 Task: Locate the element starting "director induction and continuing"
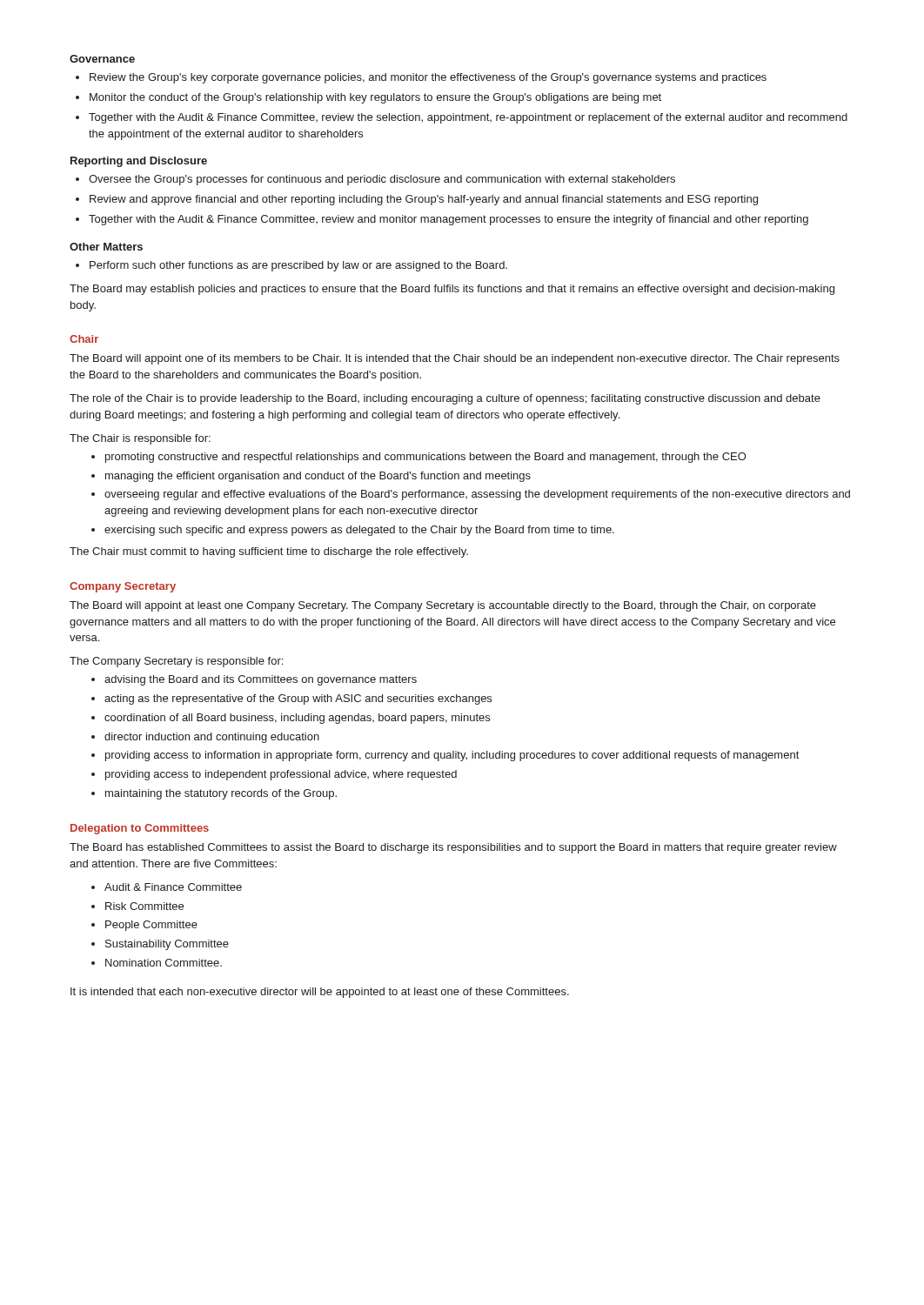pyautogui.click(x=212, y=738)
